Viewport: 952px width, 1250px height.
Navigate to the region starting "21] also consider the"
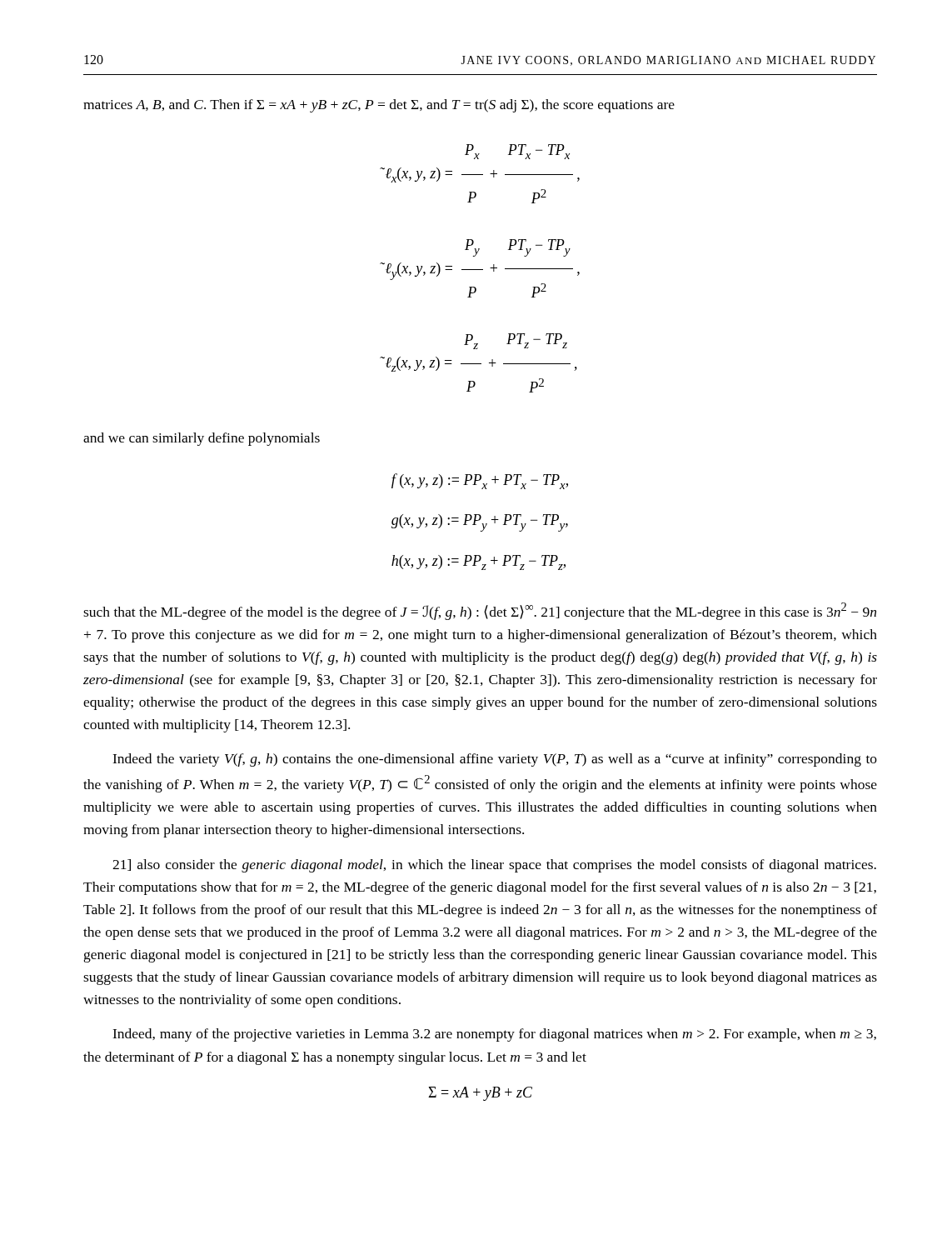[x=480, y=932]
